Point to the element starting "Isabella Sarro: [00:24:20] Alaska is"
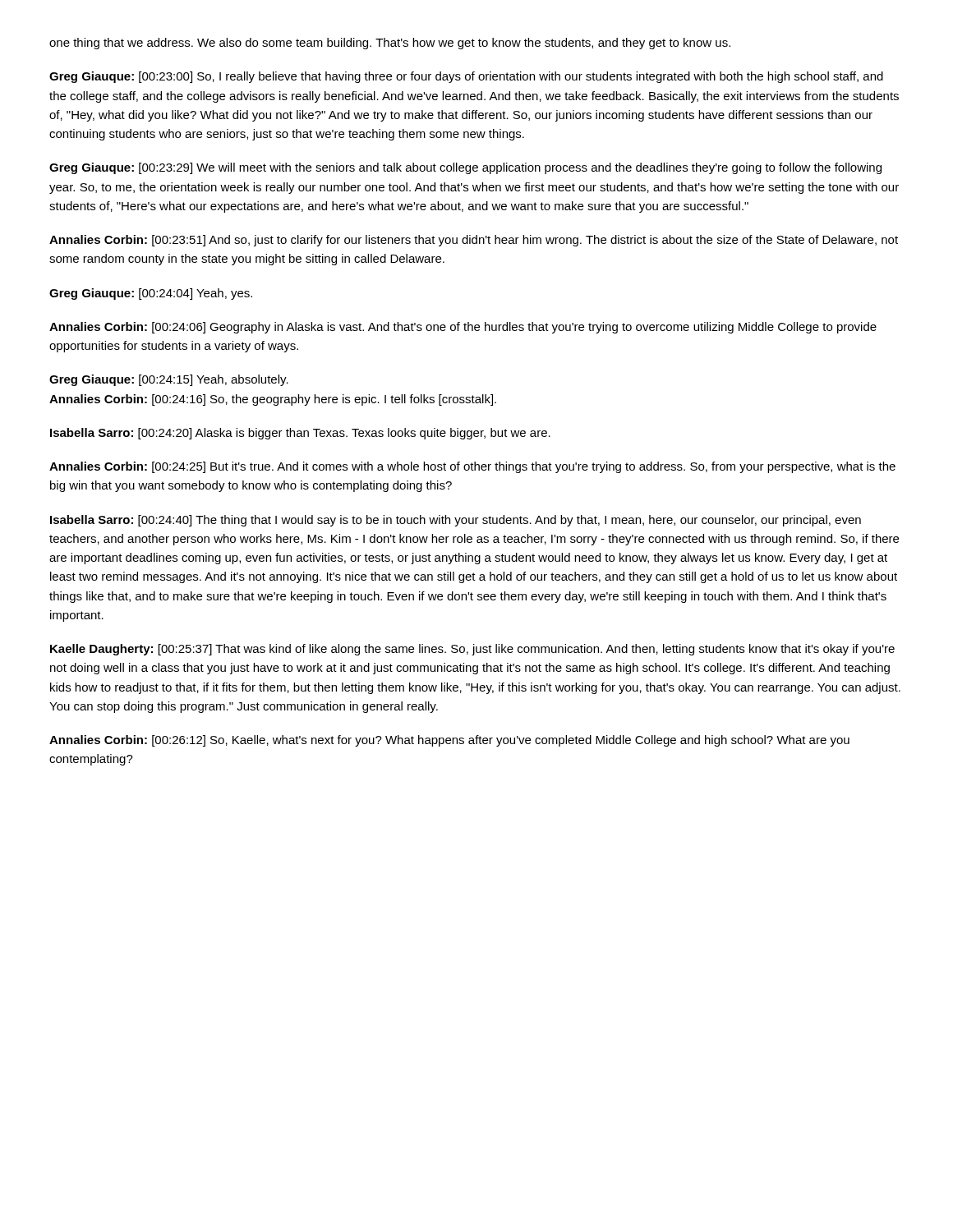The image size is (953, 1232). coord(300,432)
